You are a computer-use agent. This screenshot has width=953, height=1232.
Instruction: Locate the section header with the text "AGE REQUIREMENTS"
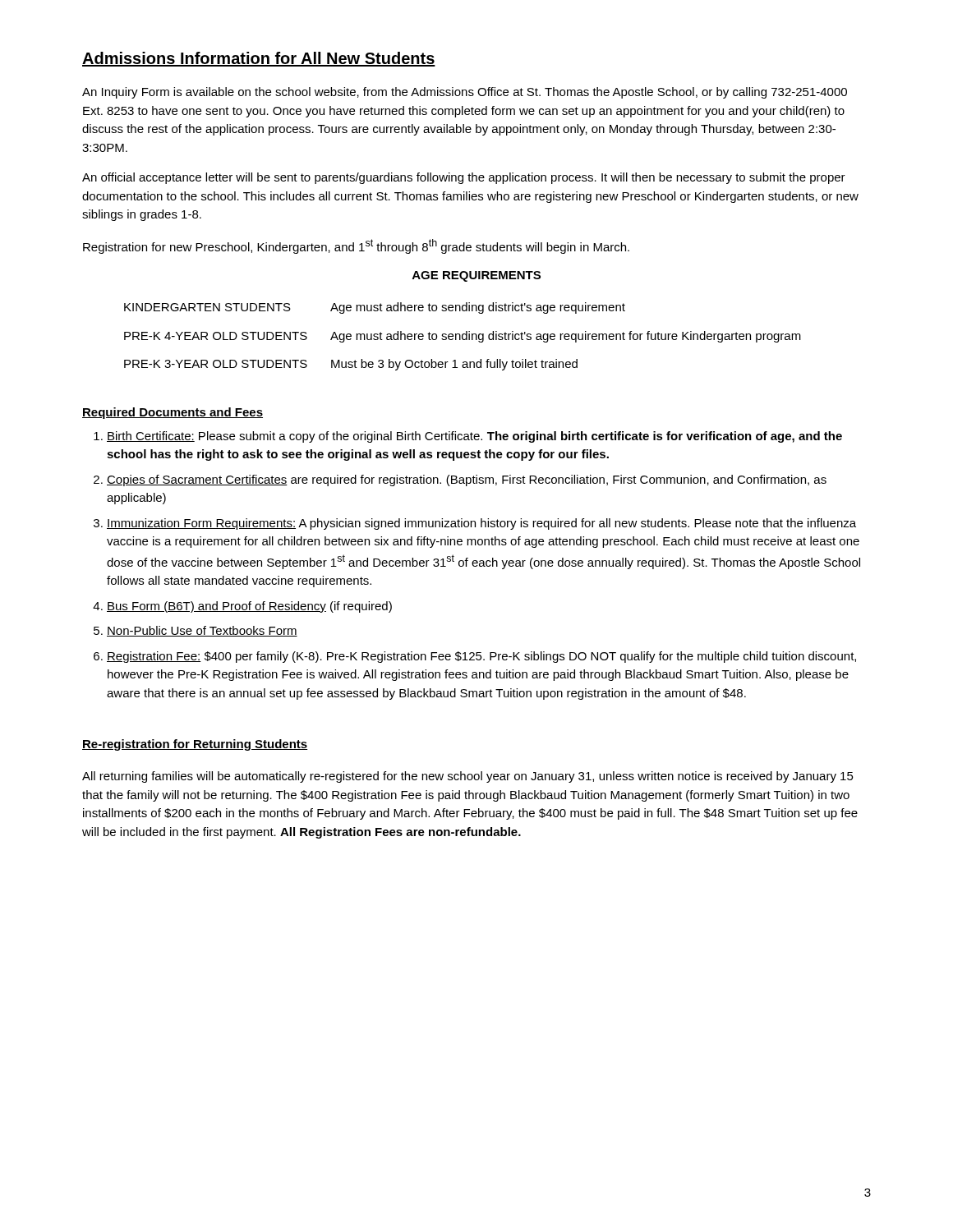click(x=476, y=275)
